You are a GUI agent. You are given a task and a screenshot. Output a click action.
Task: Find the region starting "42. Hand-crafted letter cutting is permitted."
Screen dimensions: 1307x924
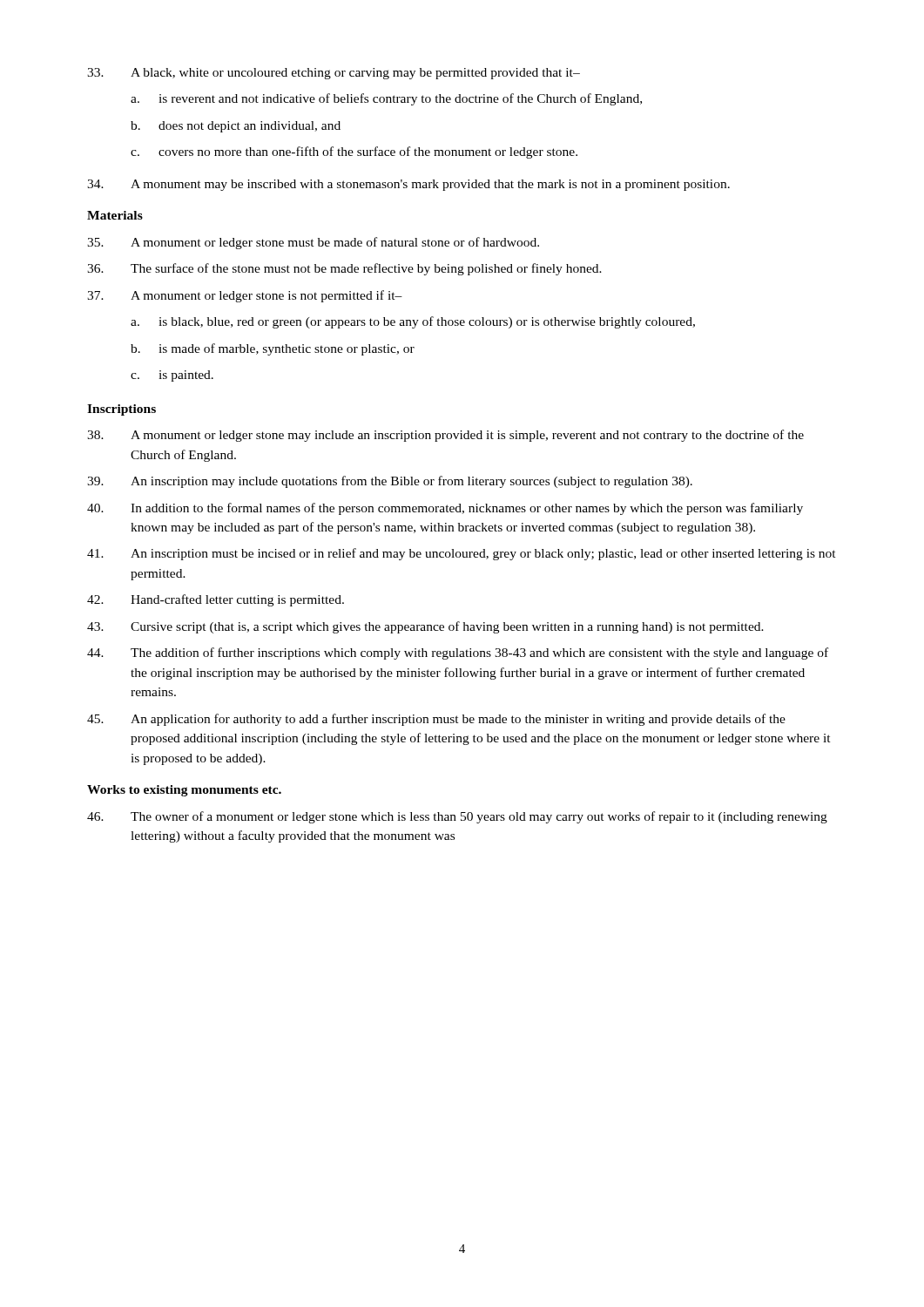point(216,600)
